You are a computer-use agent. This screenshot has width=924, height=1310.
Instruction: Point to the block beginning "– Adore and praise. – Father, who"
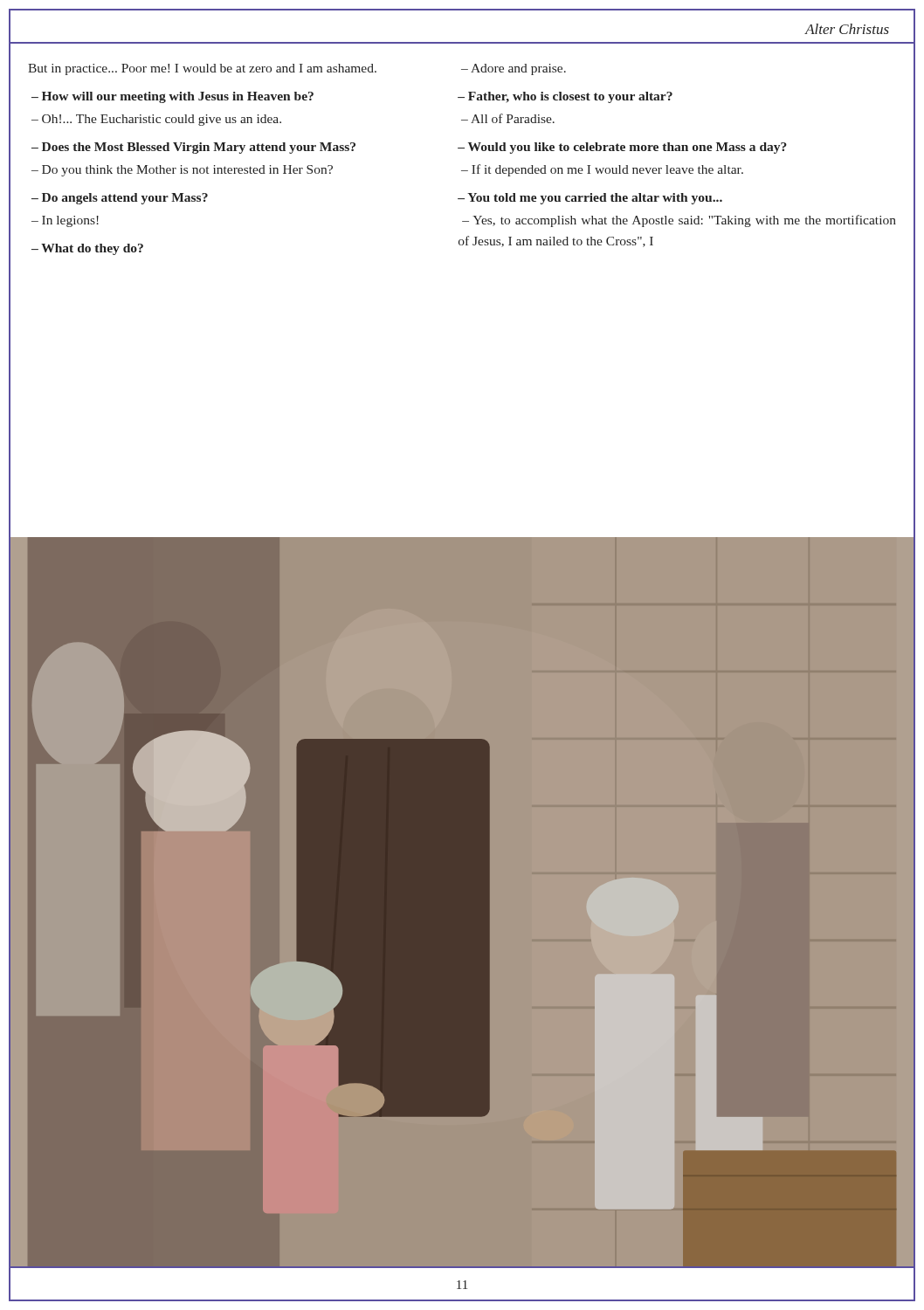(x=677, y=93)
